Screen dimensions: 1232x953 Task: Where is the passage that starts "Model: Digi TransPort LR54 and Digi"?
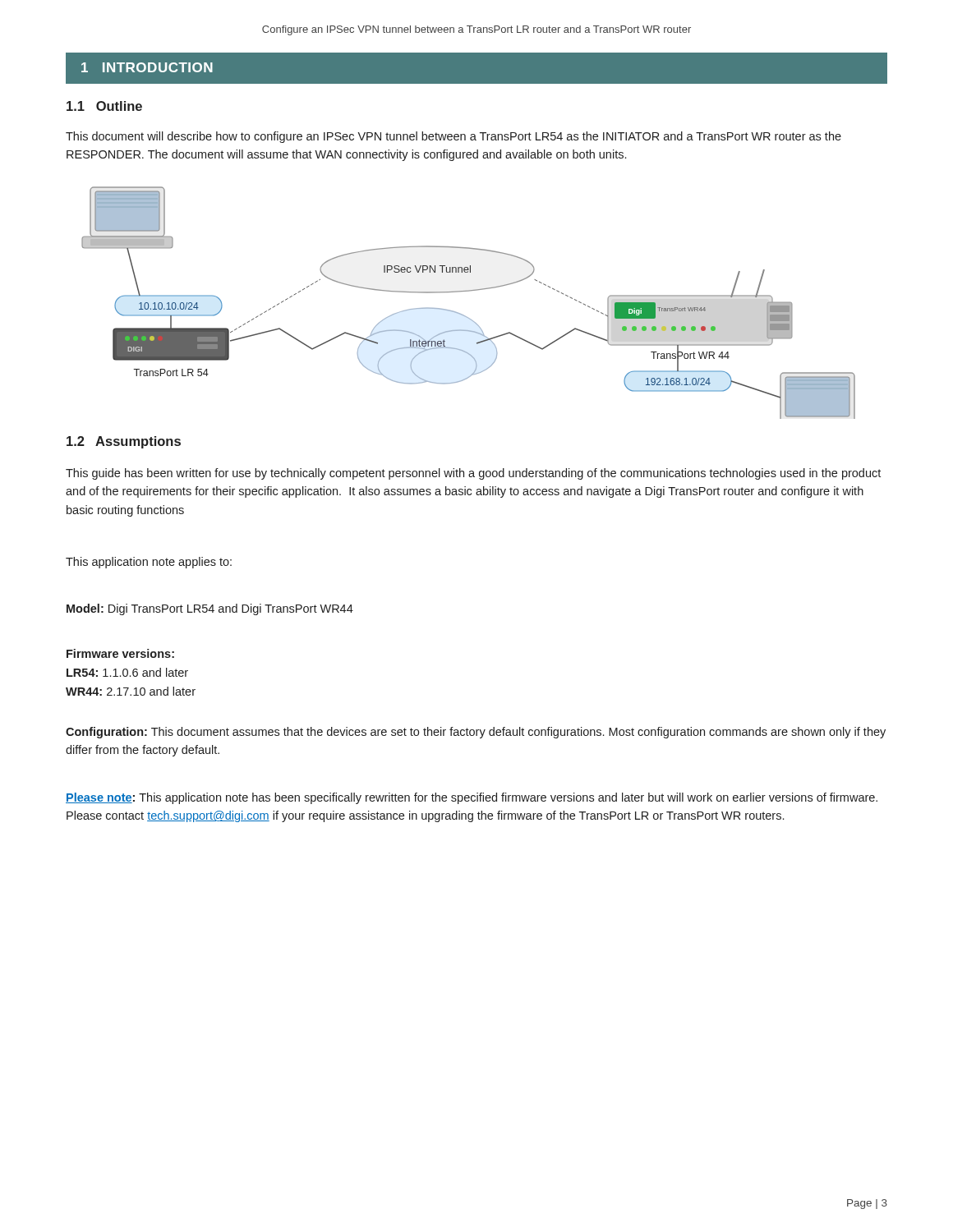[209, 609]
